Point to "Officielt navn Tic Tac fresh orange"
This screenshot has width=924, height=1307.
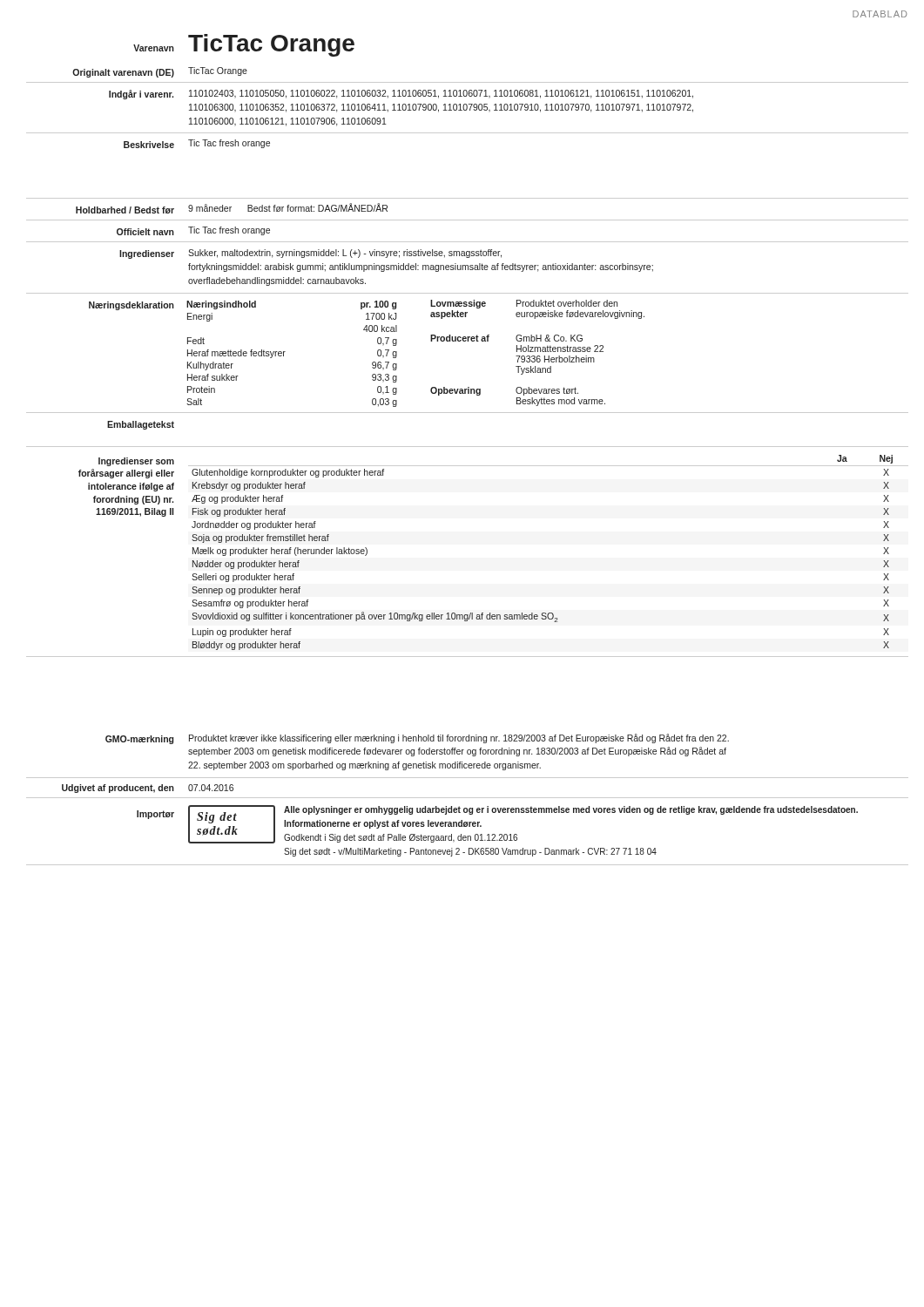coord(467,231)
